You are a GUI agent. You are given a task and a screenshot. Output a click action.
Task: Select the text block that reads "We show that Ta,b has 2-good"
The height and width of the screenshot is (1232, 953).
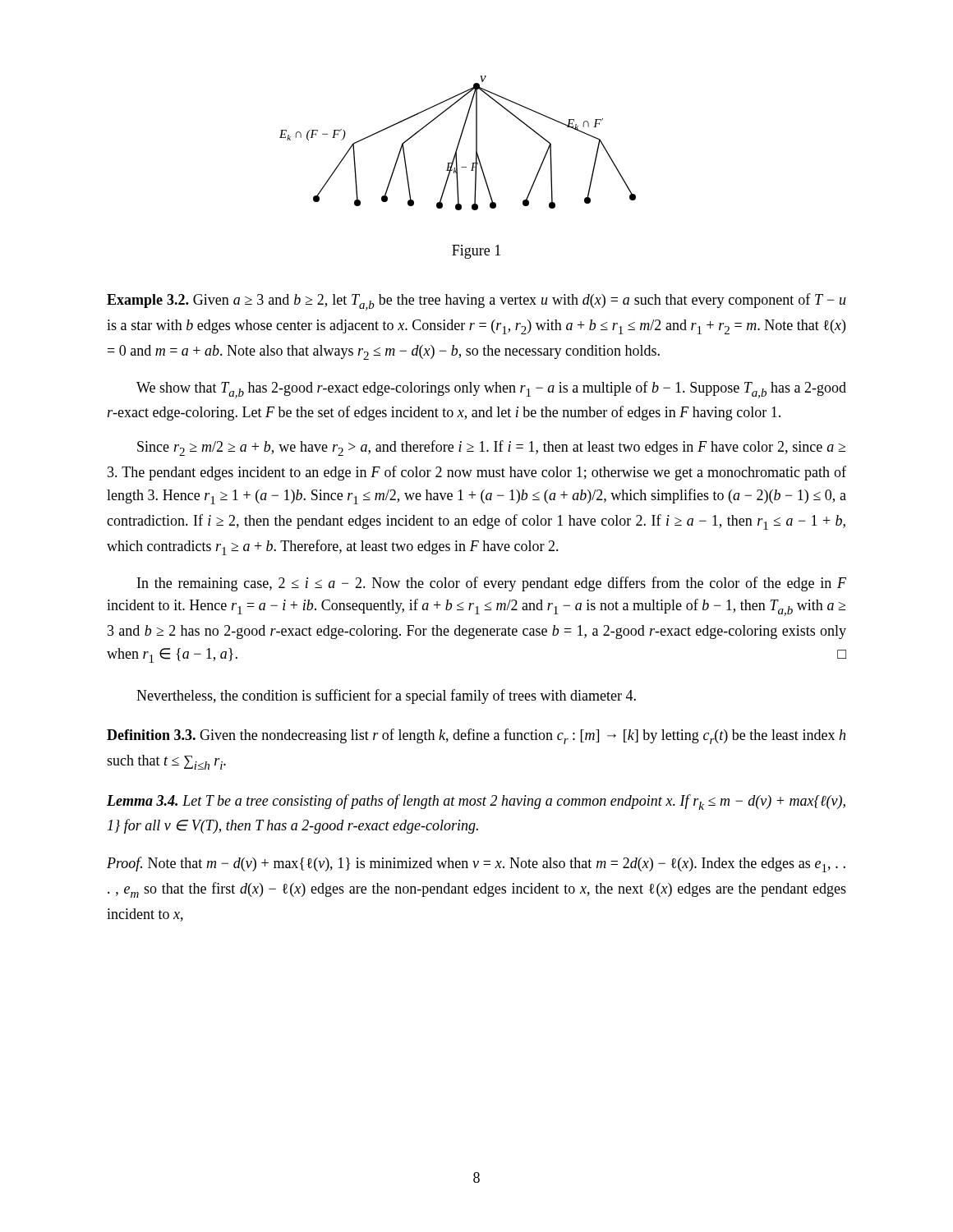coord(476,401)
